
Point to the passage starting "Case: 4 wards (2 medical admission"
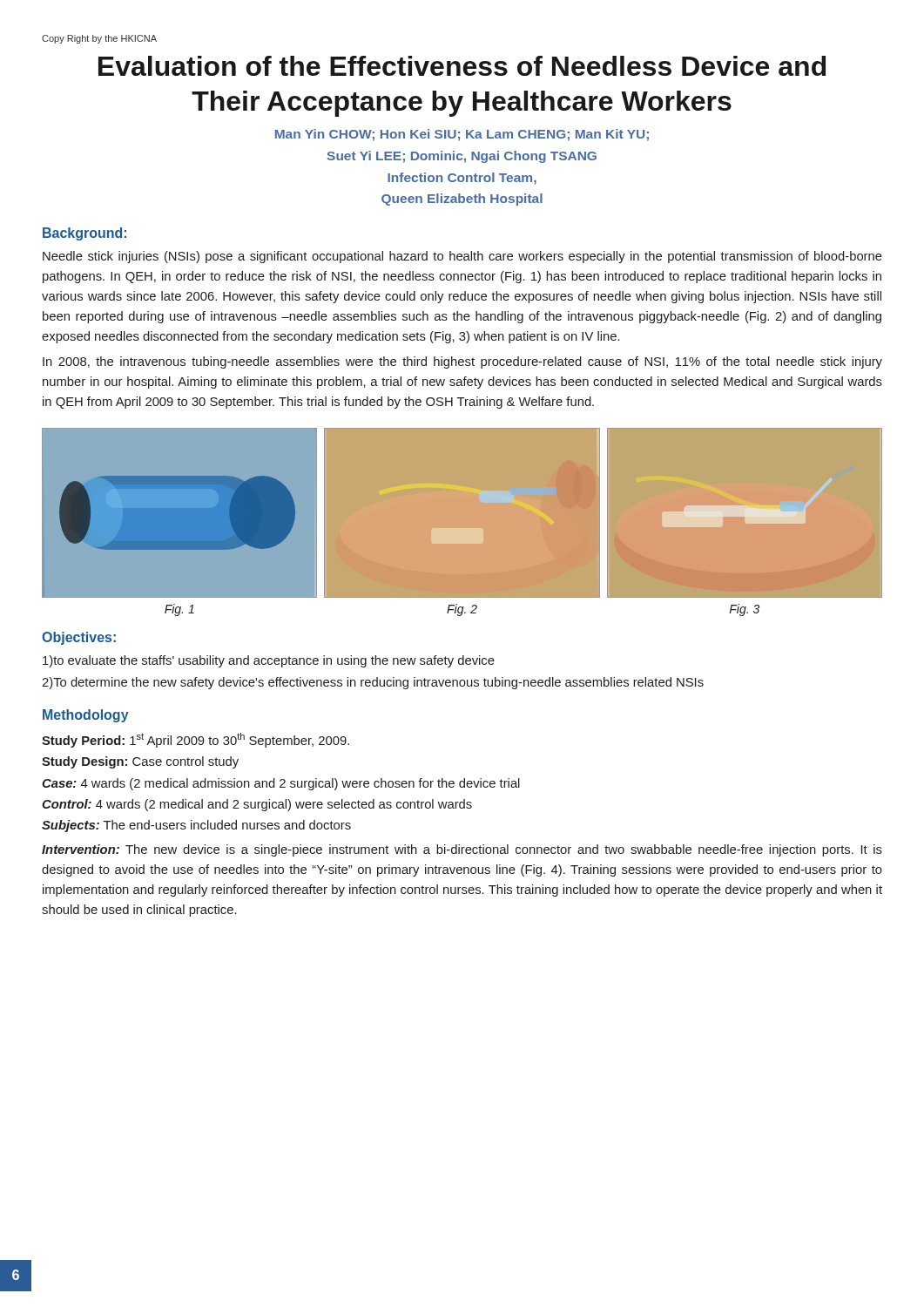pos(281,783)
